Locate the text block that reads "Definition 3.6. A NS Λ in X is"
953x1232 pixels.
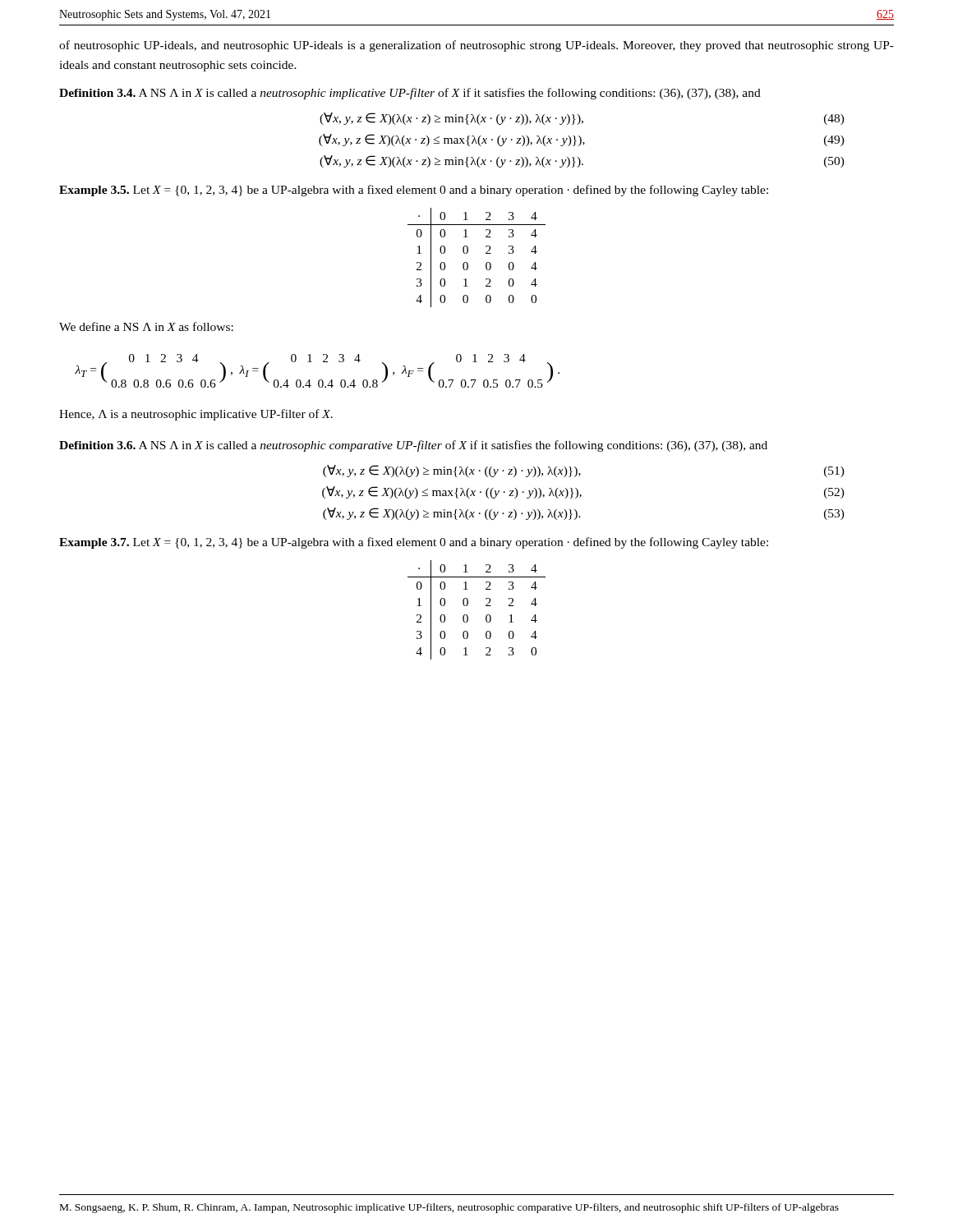413,445
